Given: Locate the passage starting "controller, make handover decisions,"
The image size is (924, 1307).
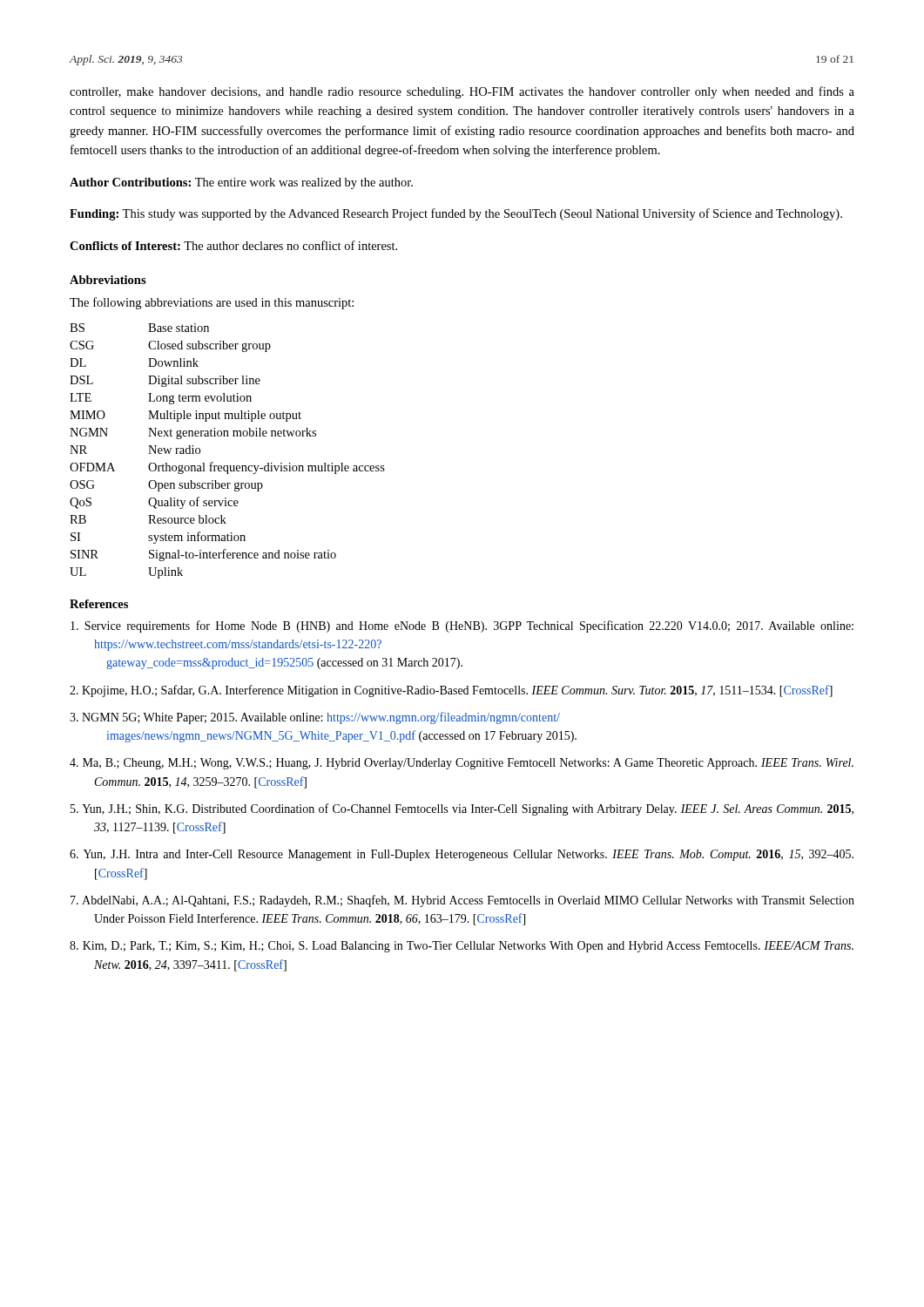Looking at the screenshot, I should (x=462, y=121).
